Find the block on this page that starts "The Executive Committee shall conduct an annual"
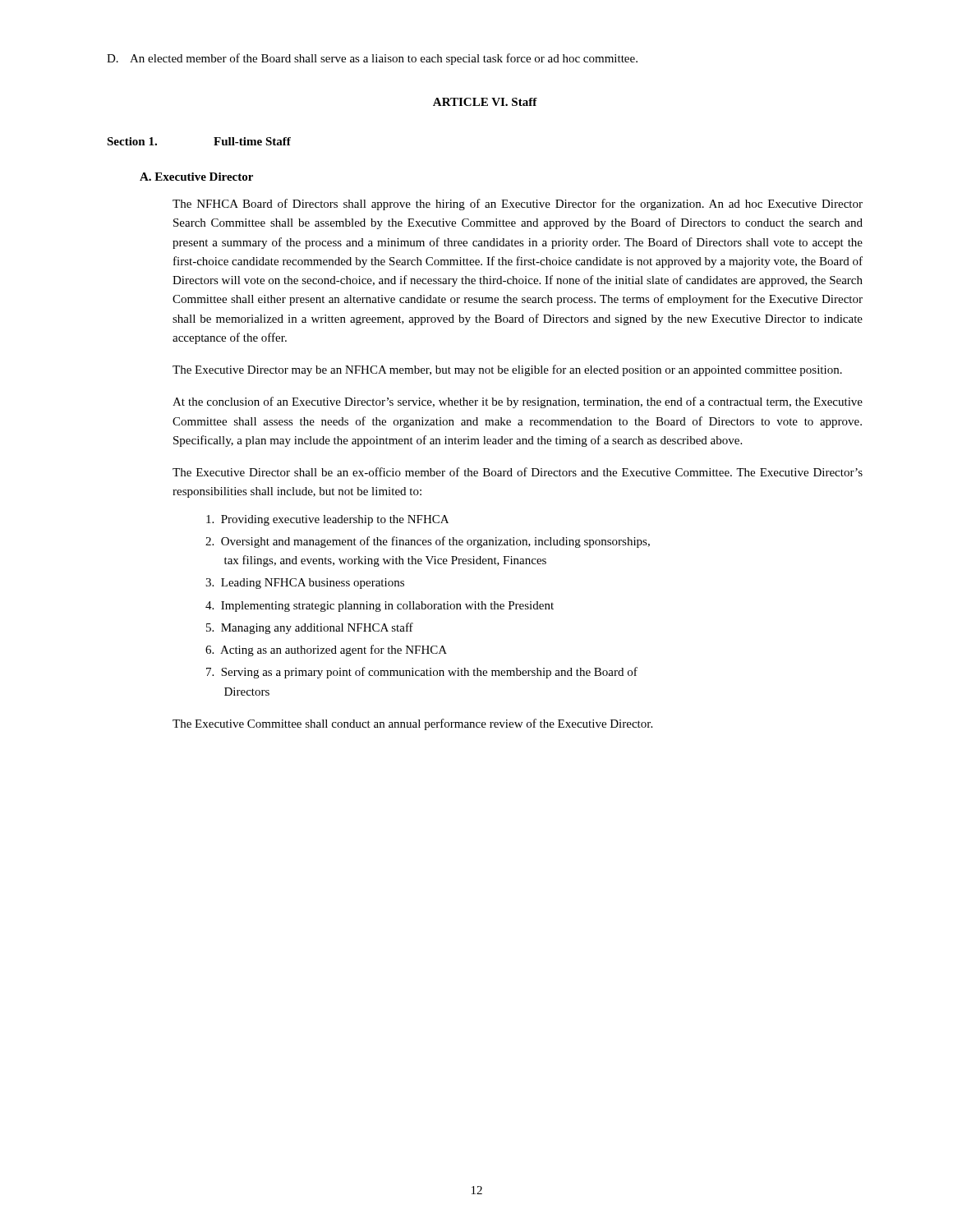Image resolution: width=953 pixels, height=1232 pixels. tap(413, 723)
